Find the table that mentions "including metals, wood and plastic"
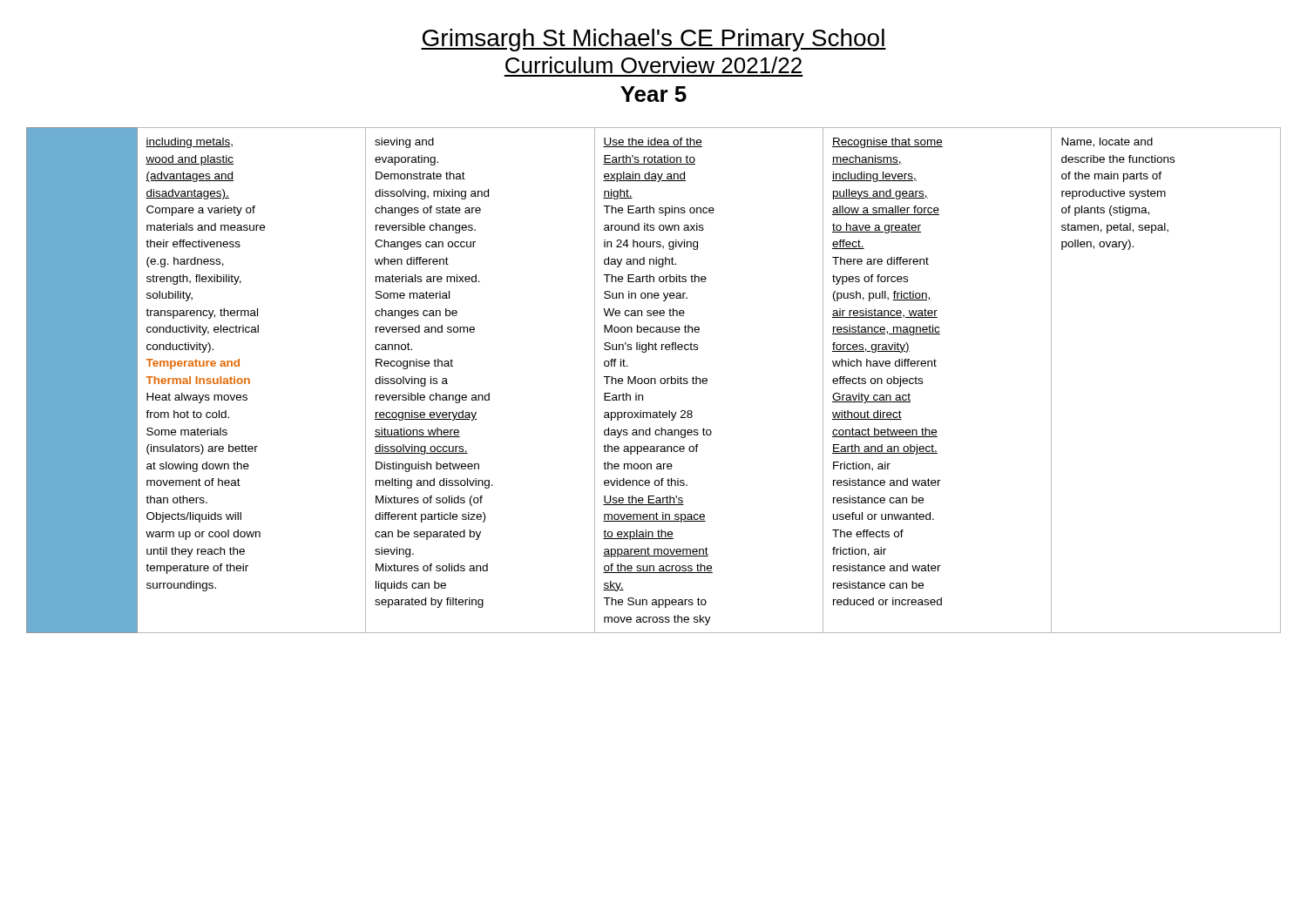Image resolution: width=1307 pixels, height=924 pixels. click(x=654, y=380)
